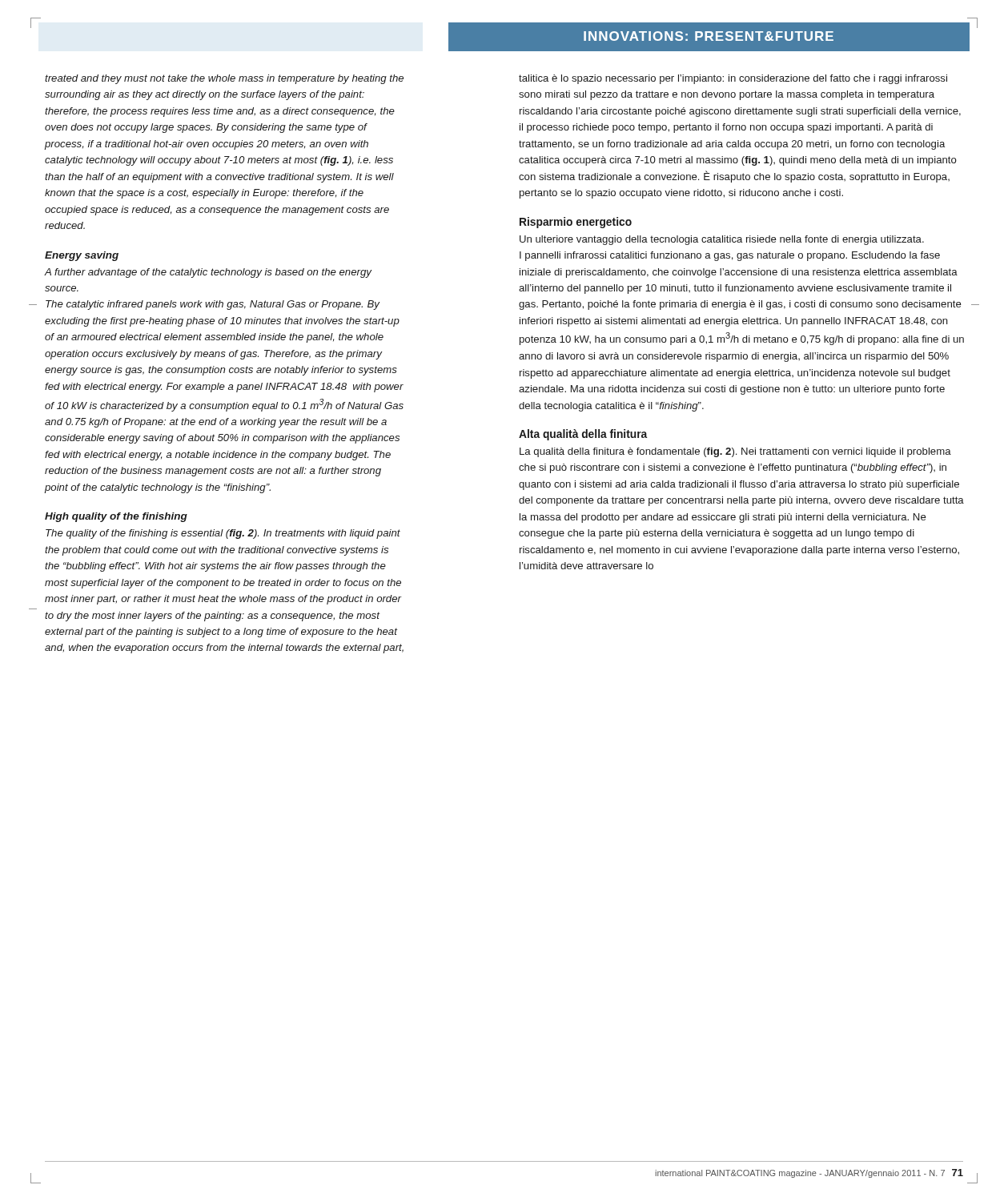Click on the text starting "High quality of the"
This screenshot has height=1201, width=1008.
coord(116,516)
